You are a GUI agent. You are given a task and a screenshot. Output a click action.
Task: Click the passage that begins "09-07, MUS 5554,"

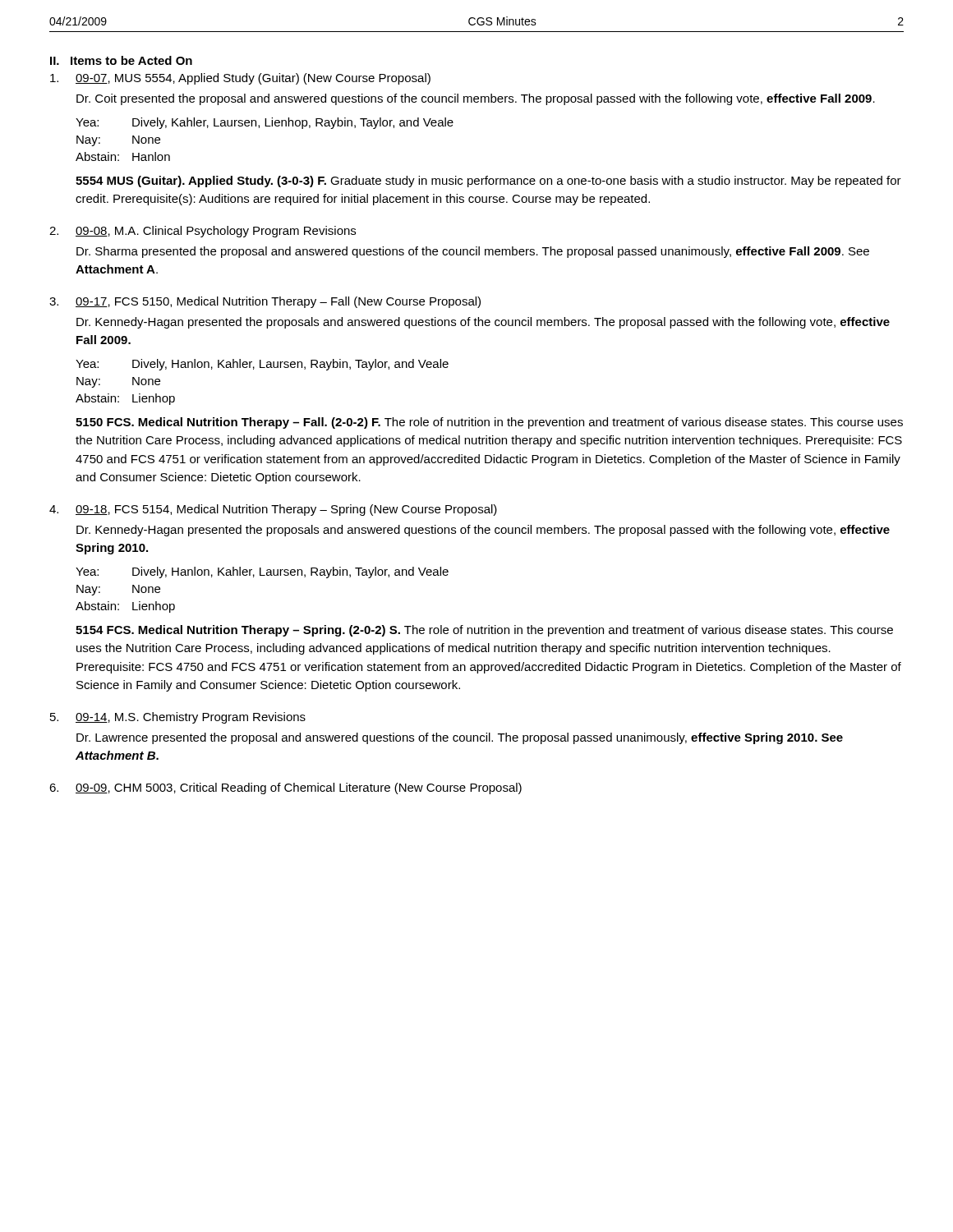tap(240, 78)
